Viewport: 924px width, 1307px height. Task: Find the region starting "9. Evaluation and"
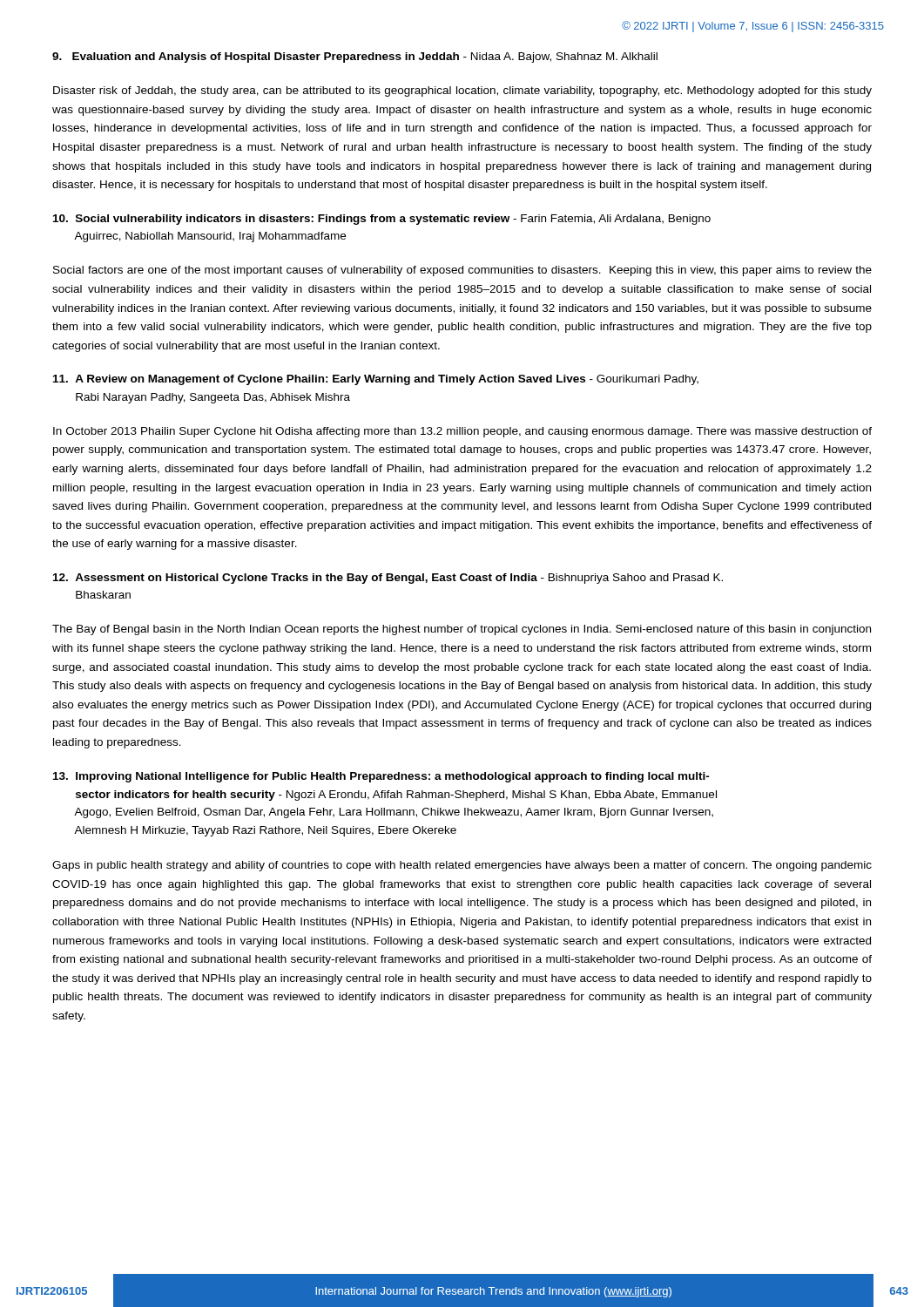(462, 57)
